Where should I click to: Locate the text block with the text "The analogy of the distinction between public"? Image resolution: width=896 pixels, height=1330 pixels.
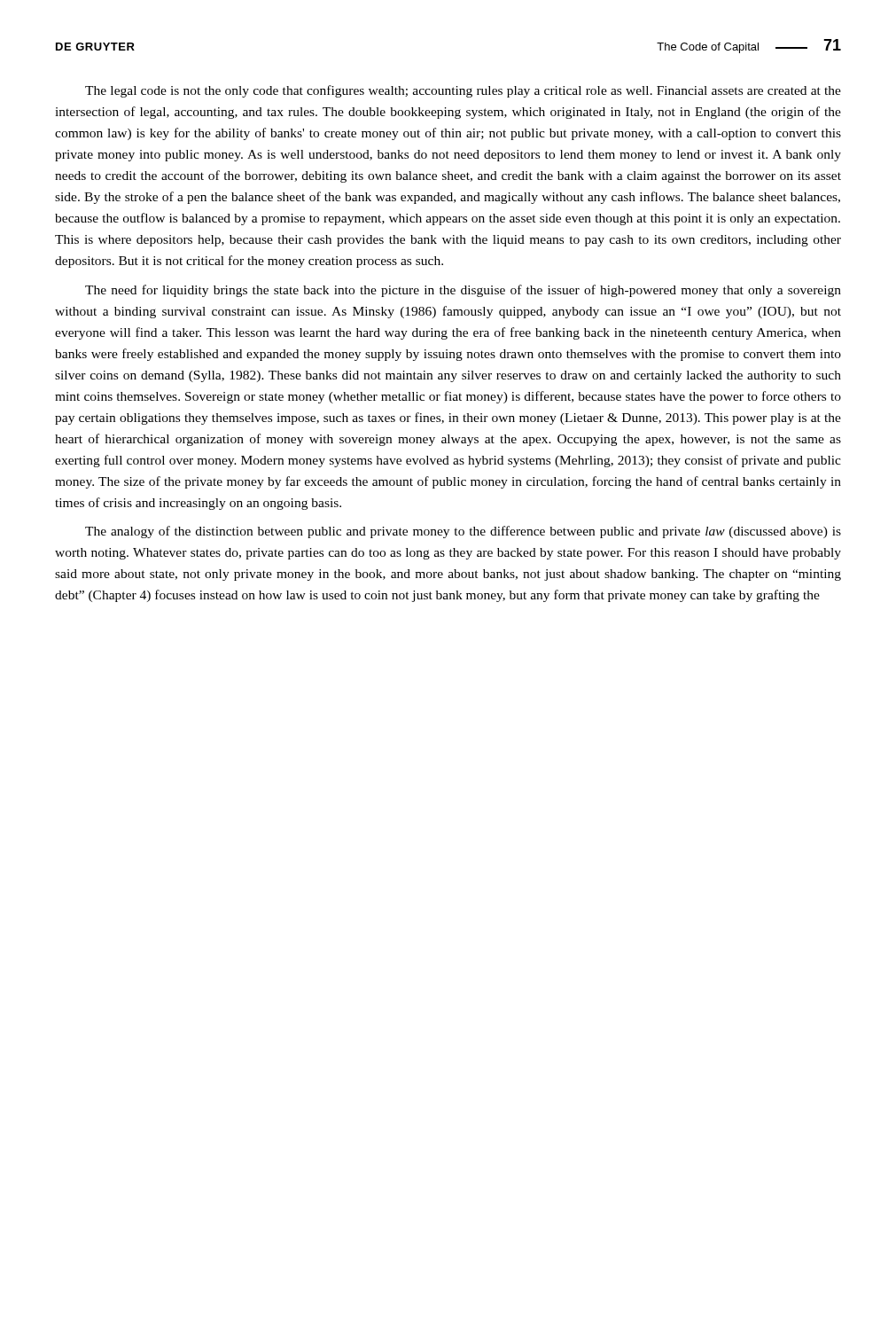click(448, 563)
